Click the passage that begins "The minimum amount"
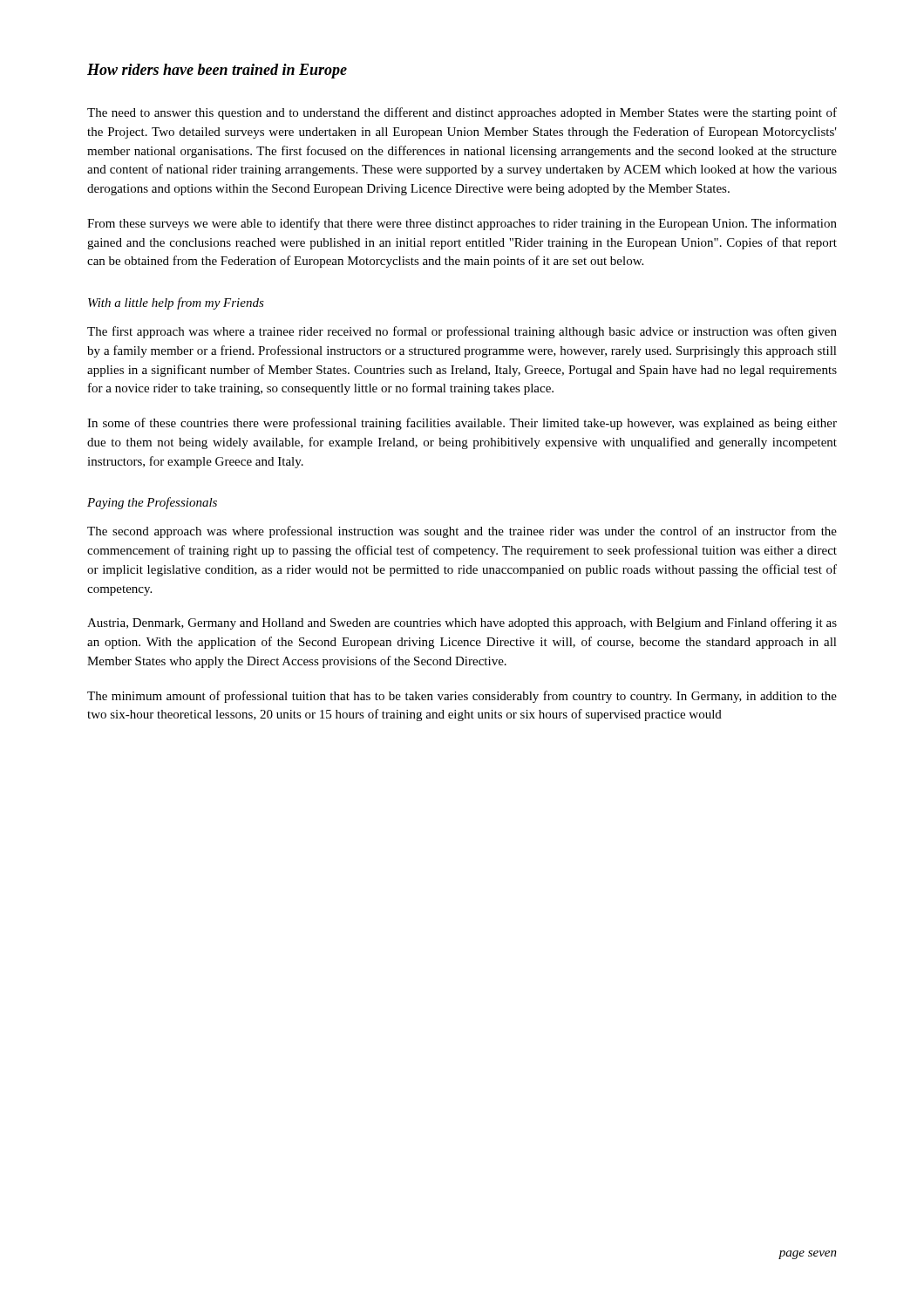 click(x=462, y=705)
